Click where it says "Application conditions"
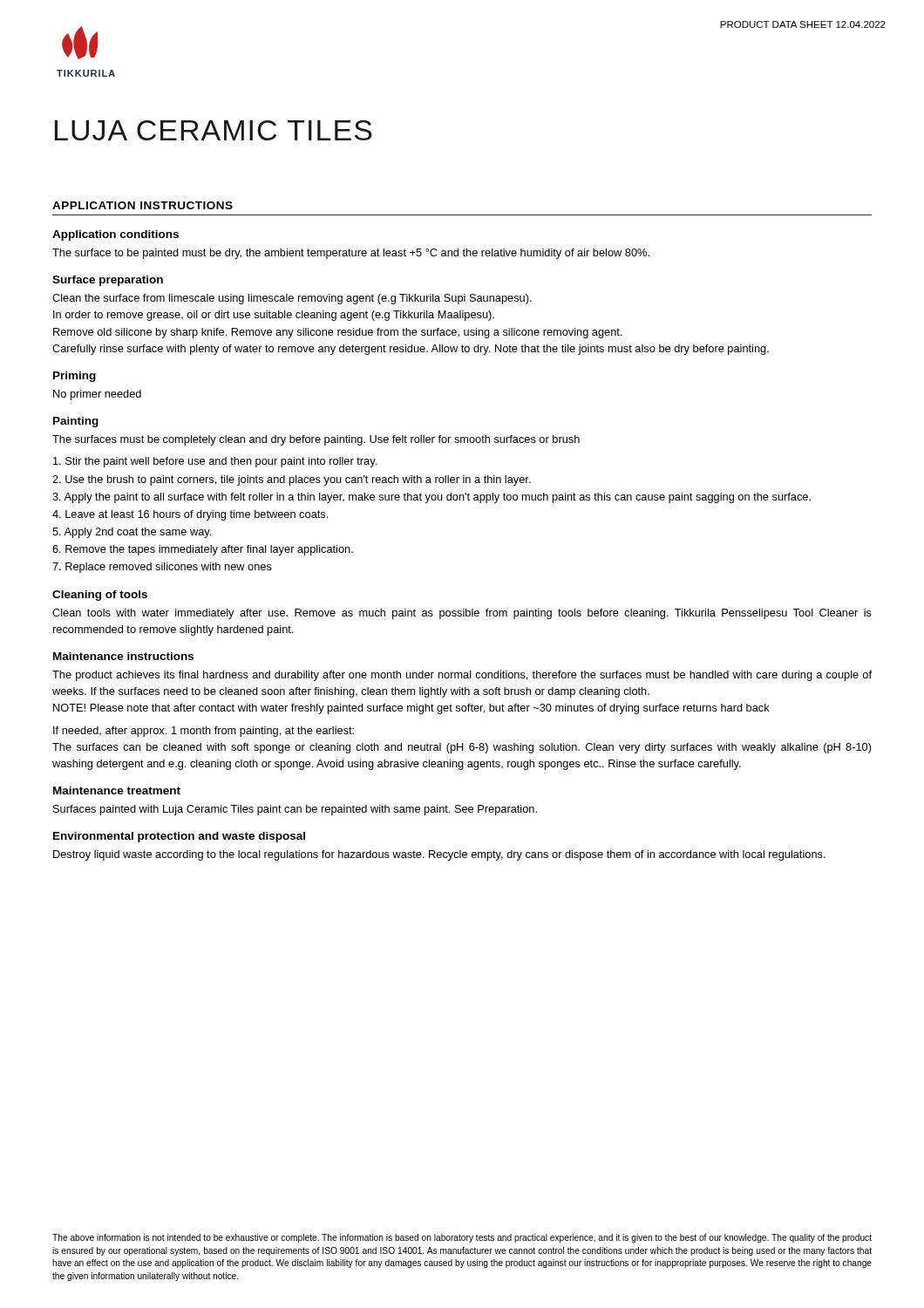This screenshot has width=924, height=1308. pyautogui.click(x=116, y=235)
